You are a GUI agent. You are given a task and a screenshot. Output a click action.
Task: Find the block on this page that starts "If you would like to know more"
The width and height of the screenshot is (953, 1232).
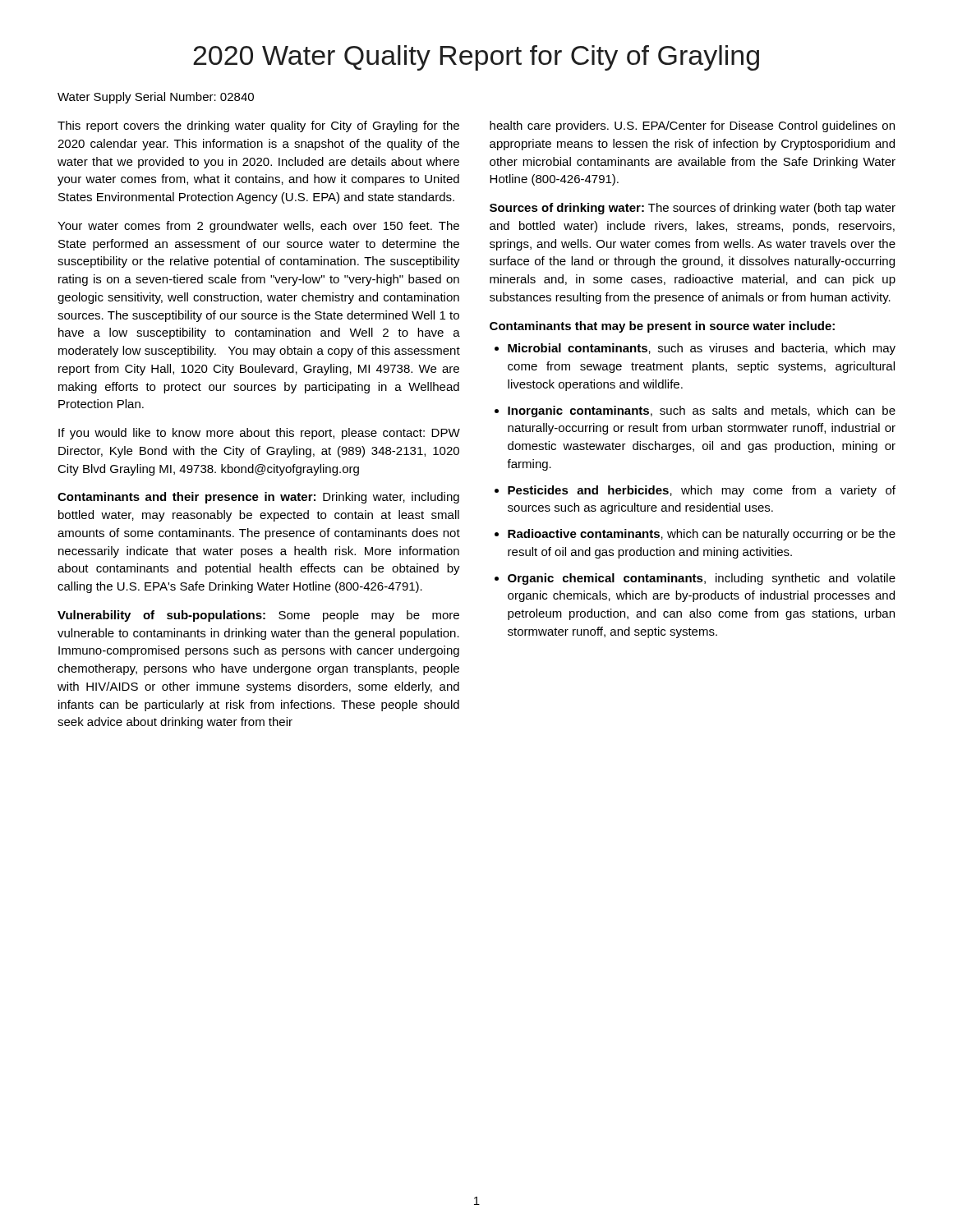tap(259, 451)
